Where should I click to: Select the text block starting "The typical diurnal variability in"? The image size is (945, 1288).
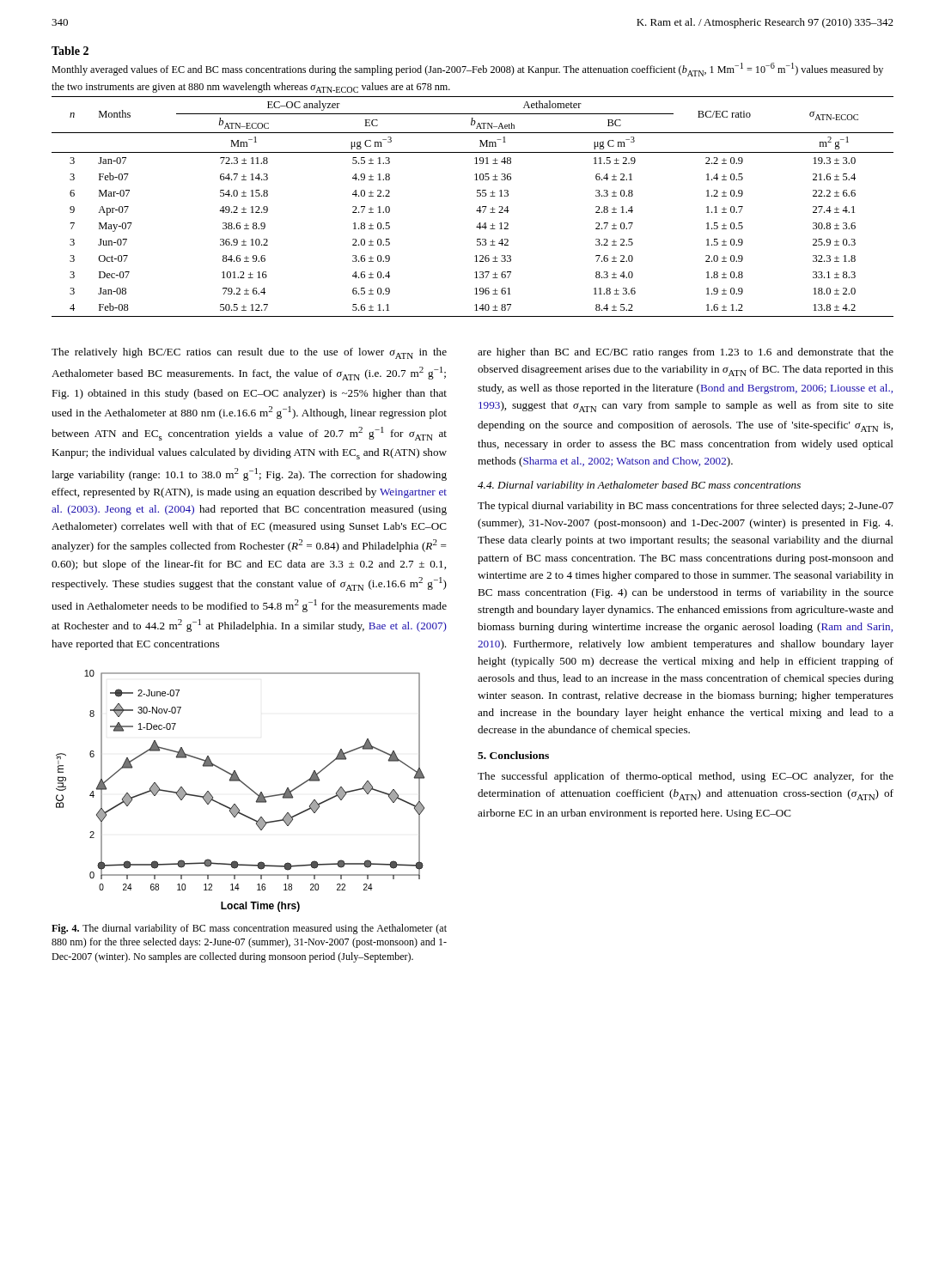pos(686,618)
